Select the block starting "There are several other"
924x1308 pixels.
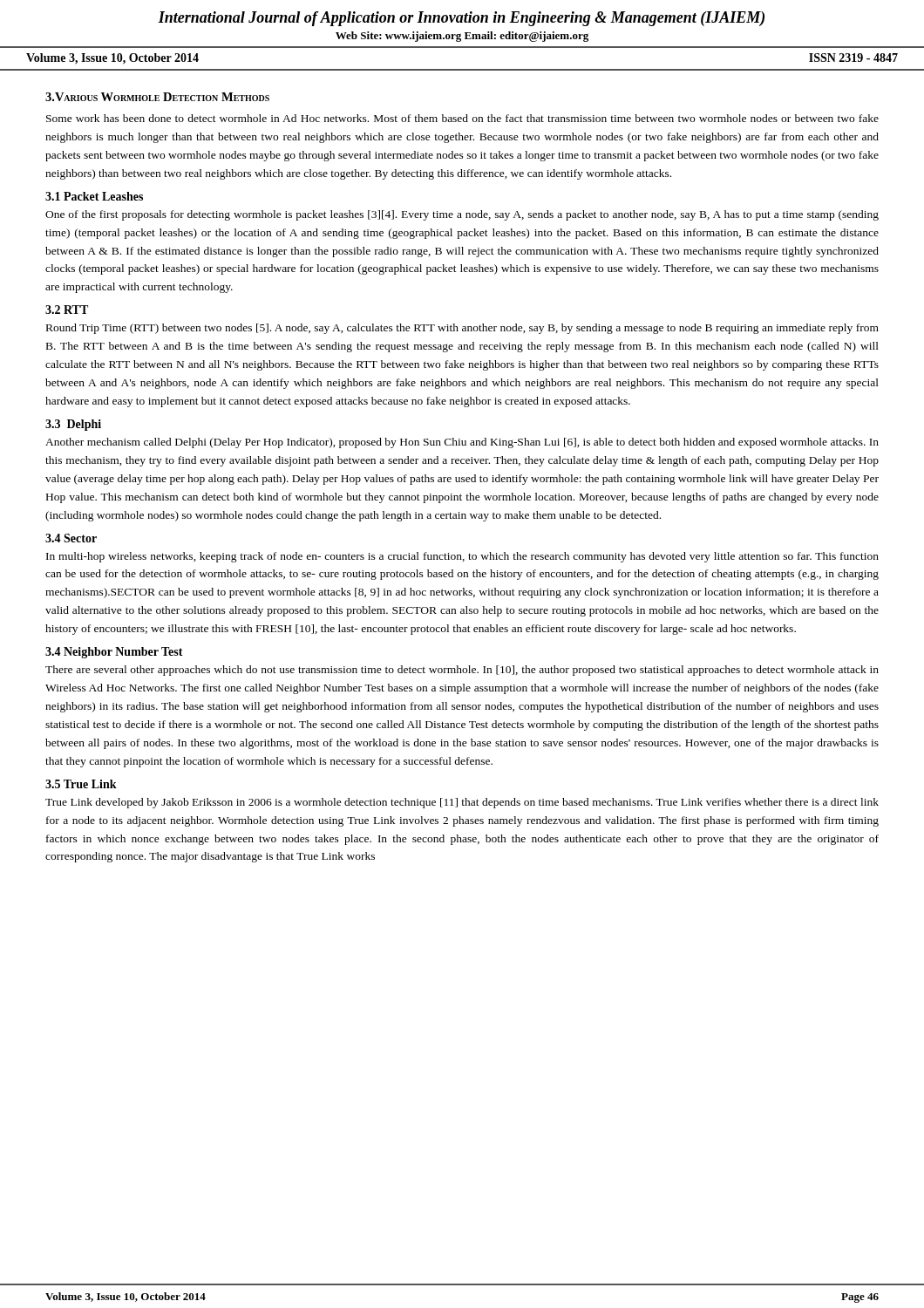462,716
